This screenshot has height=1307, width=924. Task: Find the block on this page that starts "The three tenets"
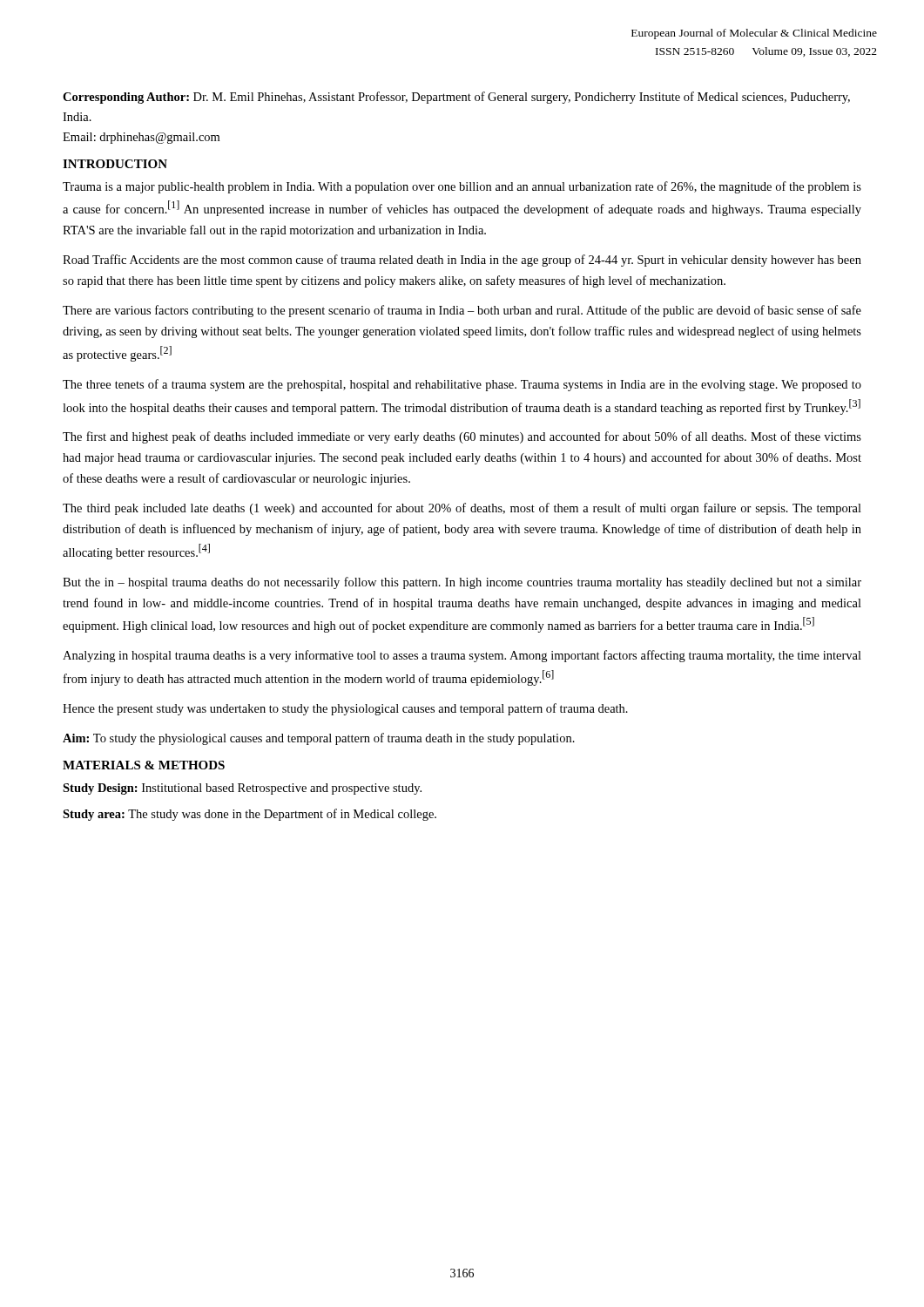tap(462, 396)
